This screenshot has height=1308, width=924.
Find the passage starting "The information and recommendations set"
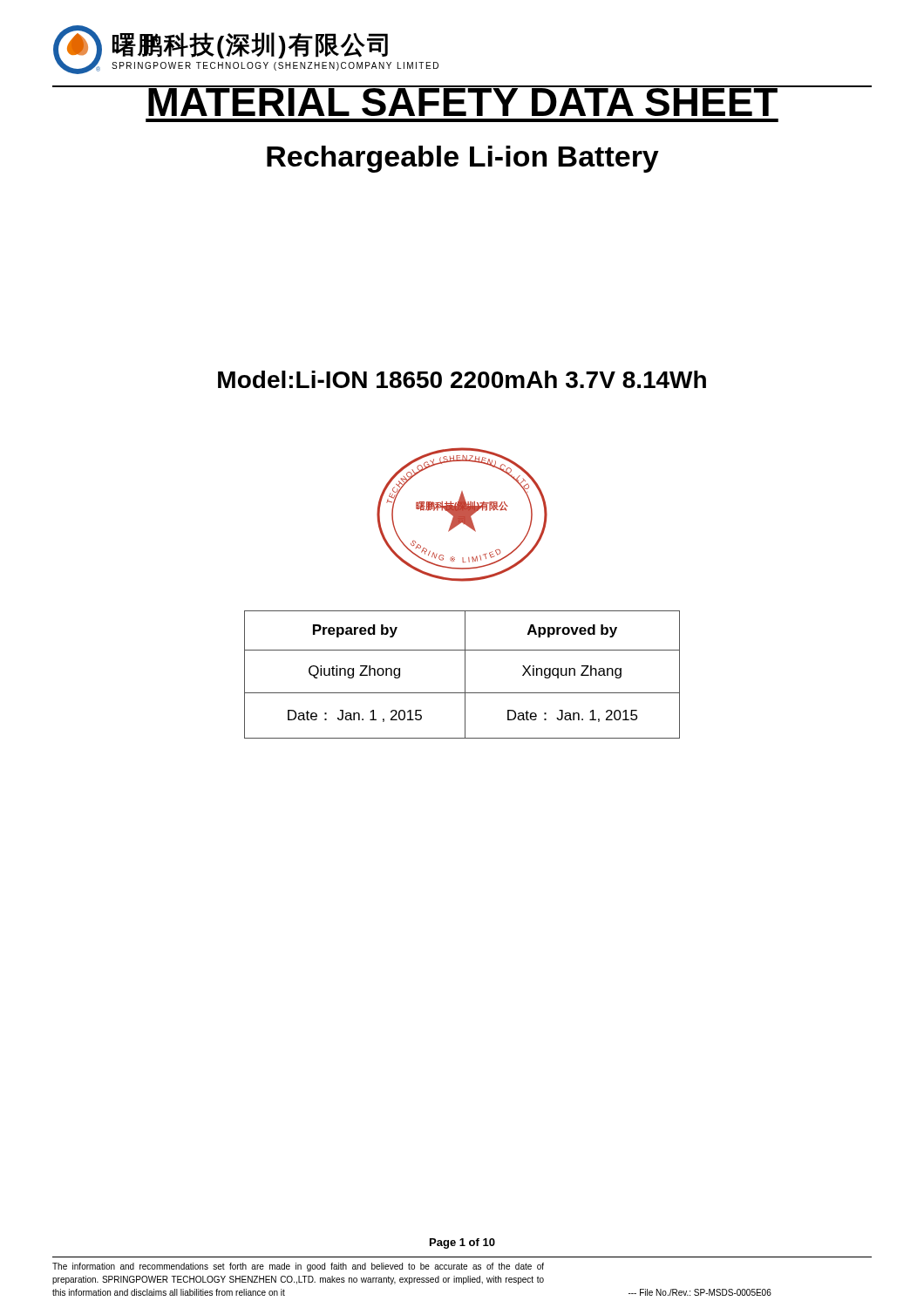(454, 1280)
